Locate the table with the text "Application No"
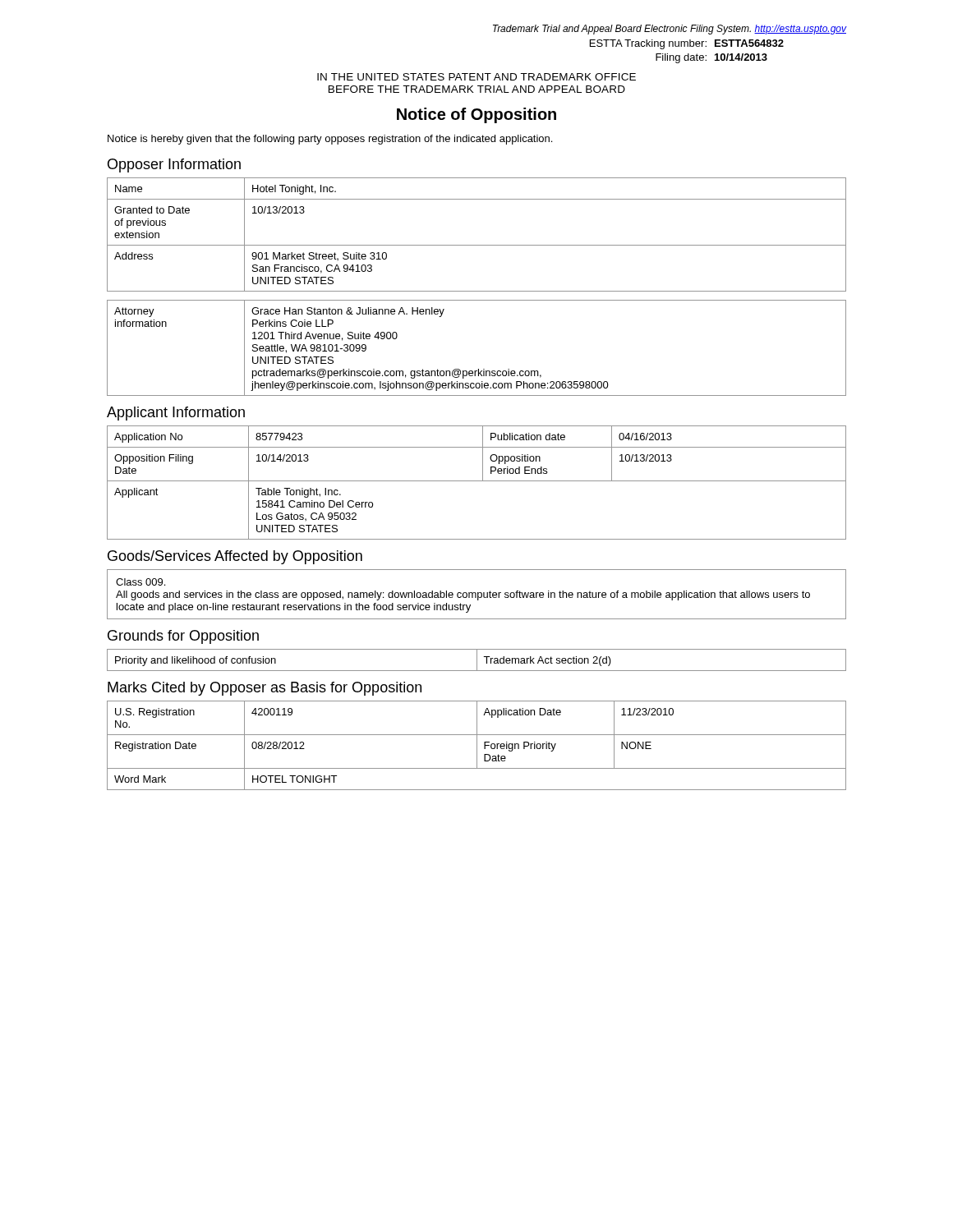 click(x=476, y=483)
